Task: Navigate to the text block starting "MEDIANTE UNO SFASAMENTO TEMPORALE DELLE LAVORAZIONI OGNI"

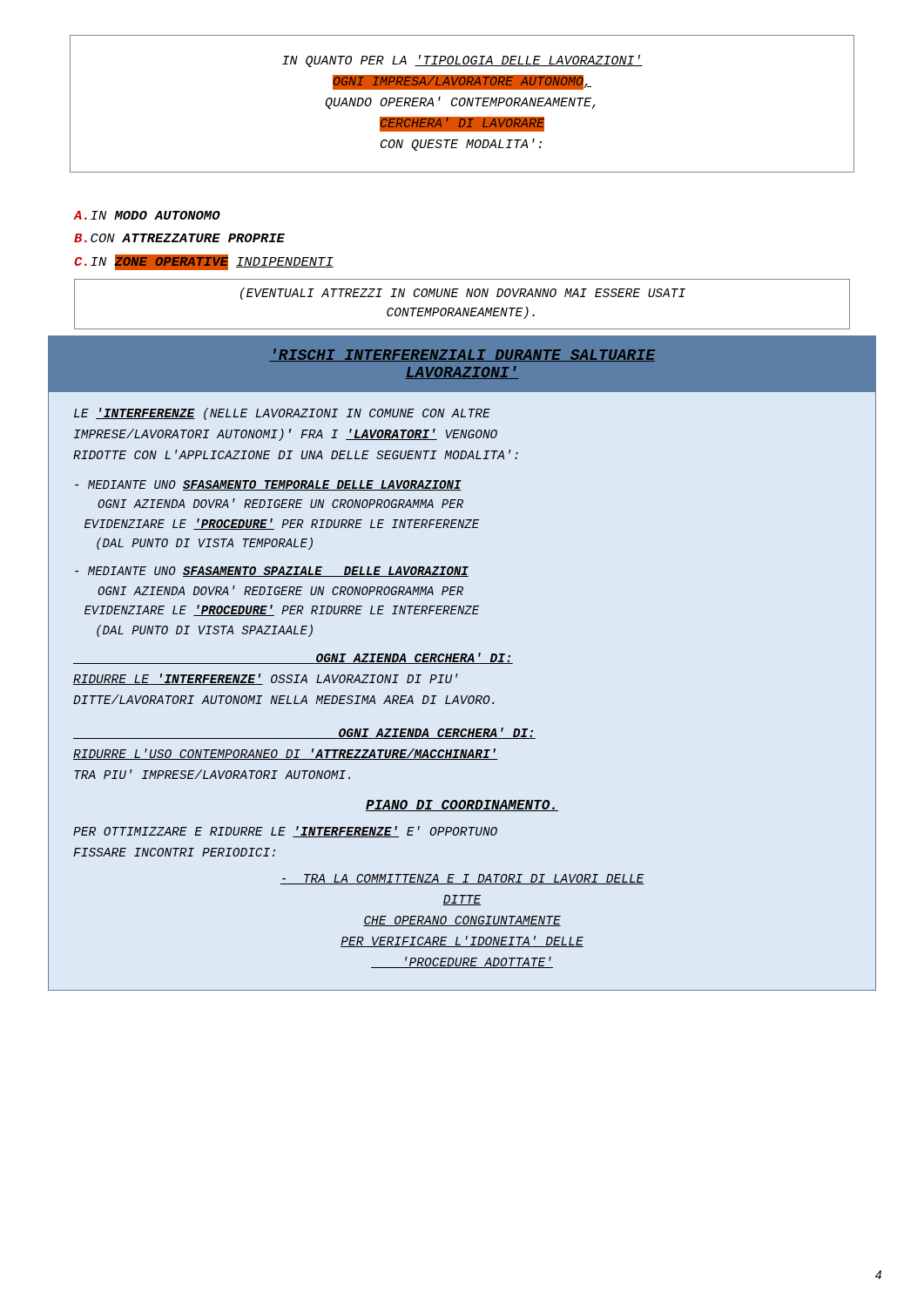Action: (276, 514)
